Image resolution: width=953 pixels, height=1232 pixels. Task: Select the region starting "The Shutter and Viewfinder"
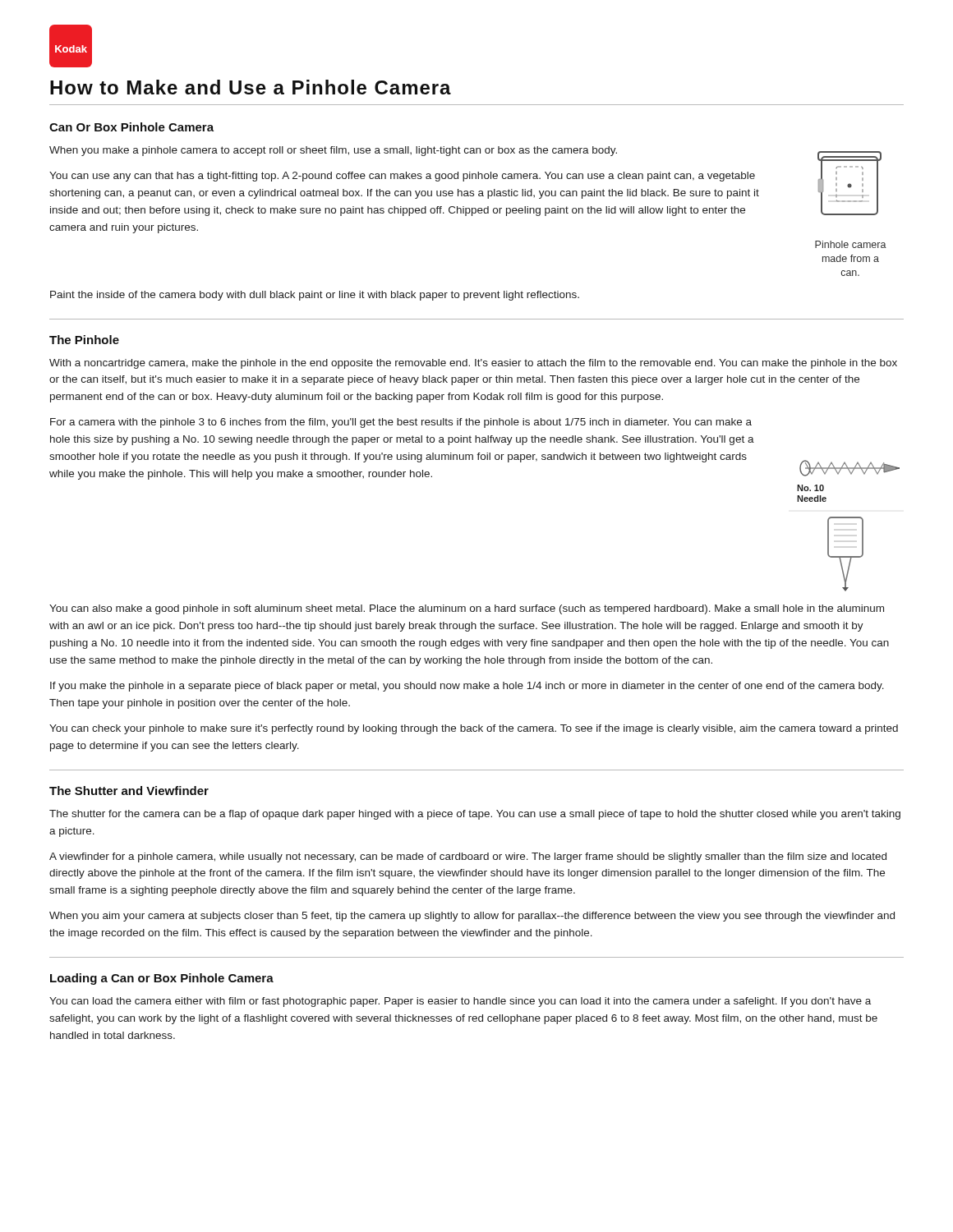pyautogui.click(x=129, y=790)
